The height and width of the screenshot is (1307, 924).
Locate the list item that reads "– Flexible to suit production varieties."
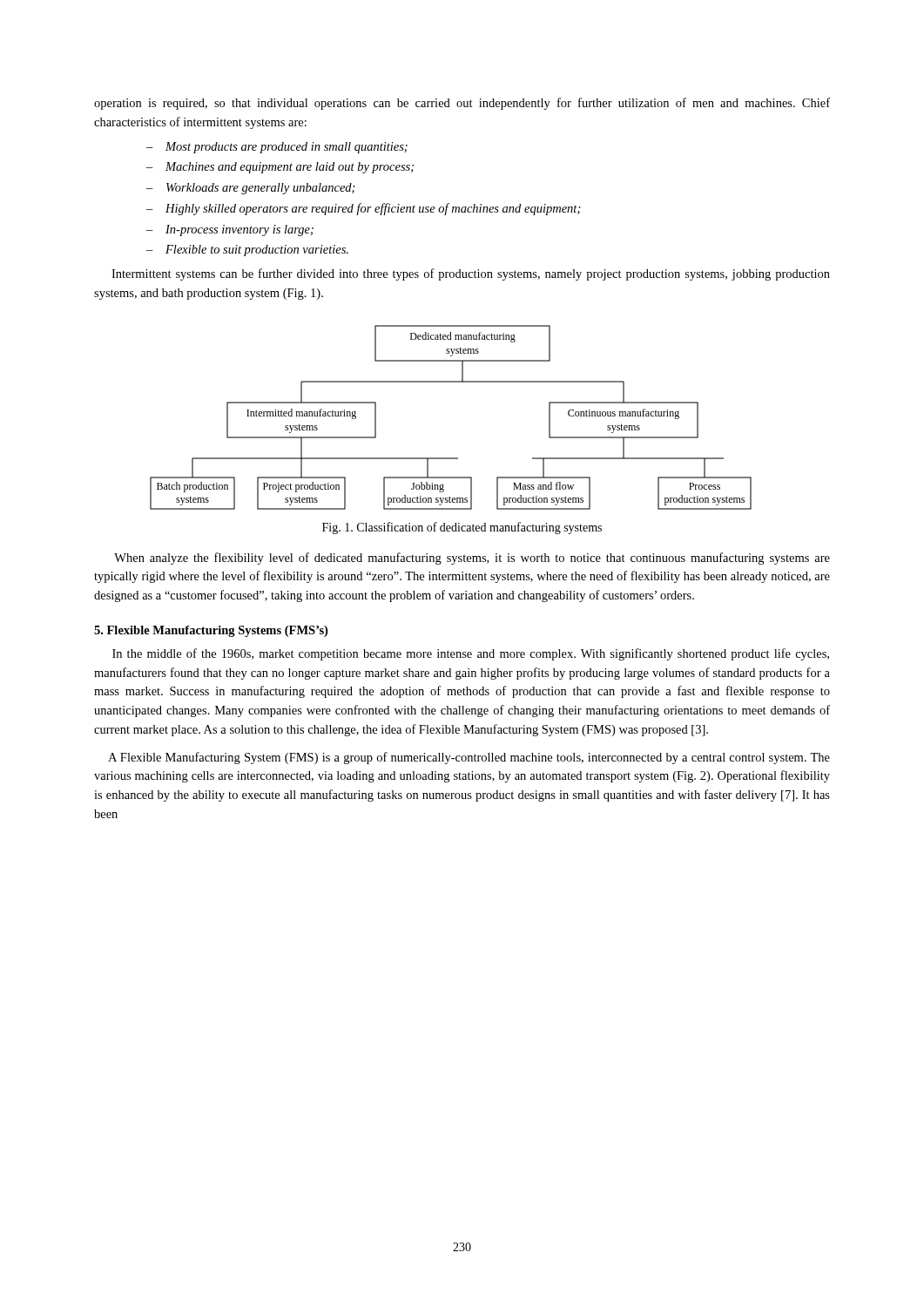pyautogui.click(x=248, y=250)
